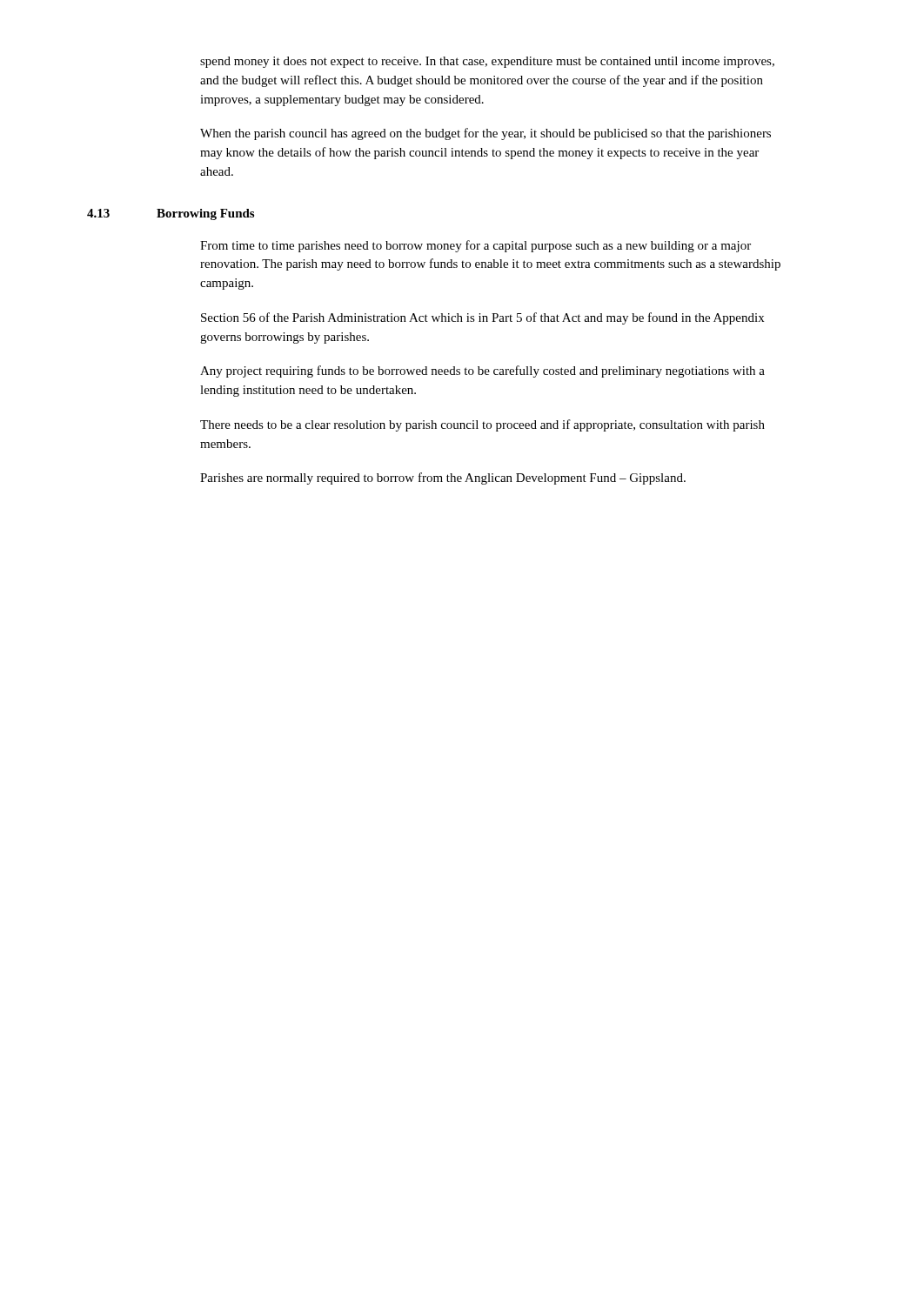Image resolution: width=924 pixels, height=1305 pixels.
Task: Navigate to the passage starting "Parishes are normally required to"
Action: point(443,478)
